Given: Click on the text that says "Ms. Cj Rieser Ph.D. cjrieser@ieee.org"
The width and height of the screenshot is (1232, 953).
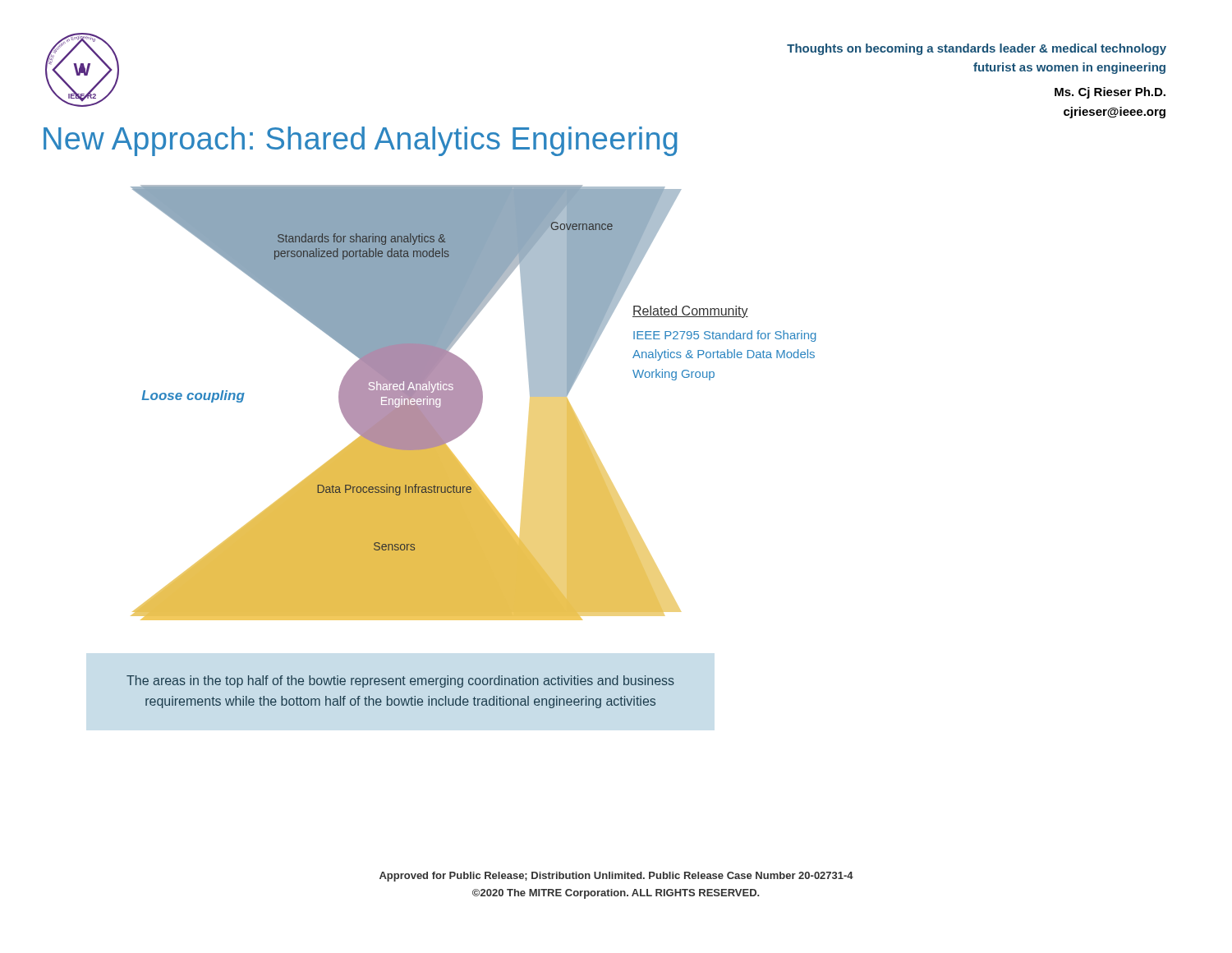Looking at the screenshot, I should tap(1110, 101).
